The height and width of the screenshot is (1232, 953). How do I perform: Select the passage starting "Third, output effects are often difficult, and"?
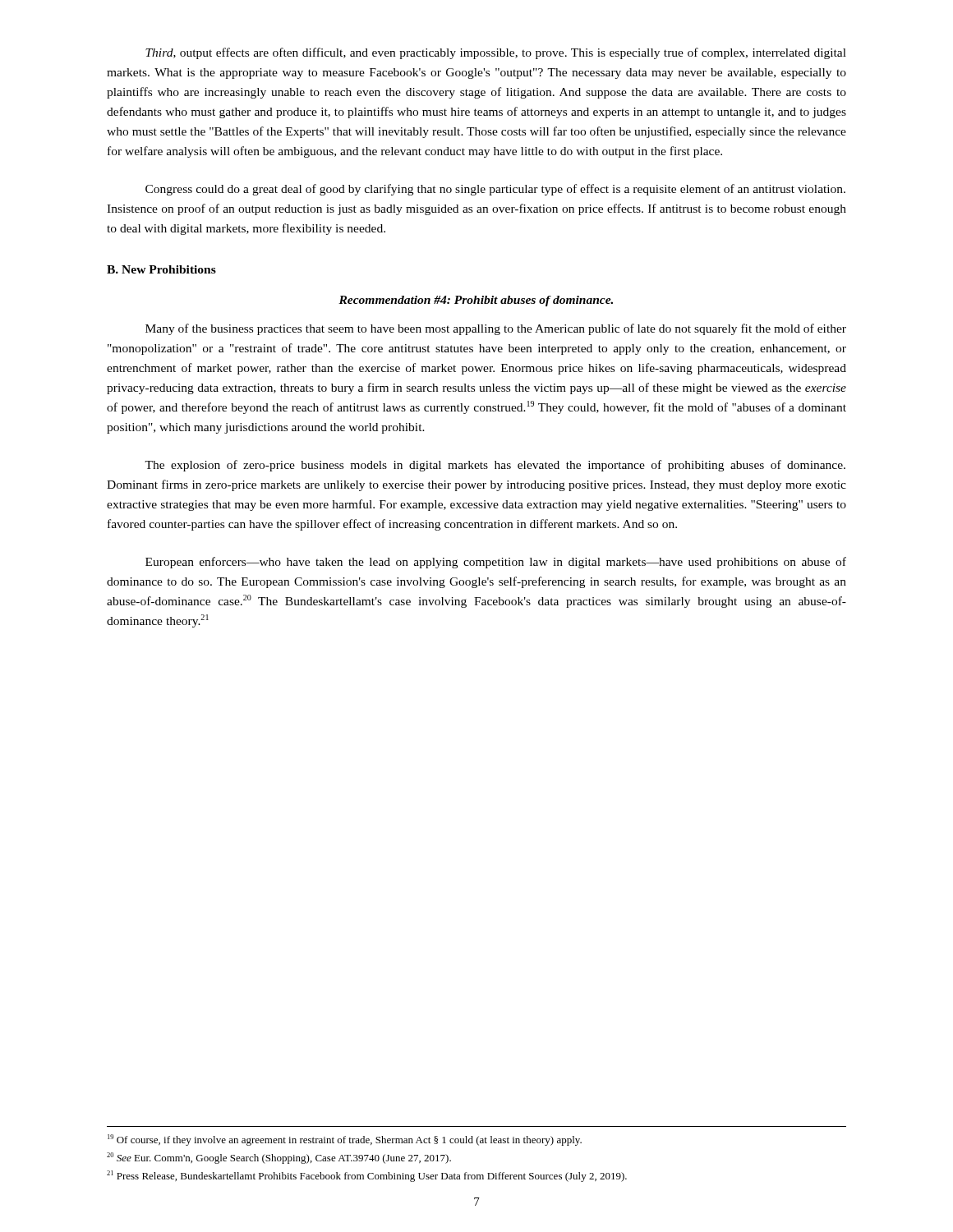click(x=476, y=102)
